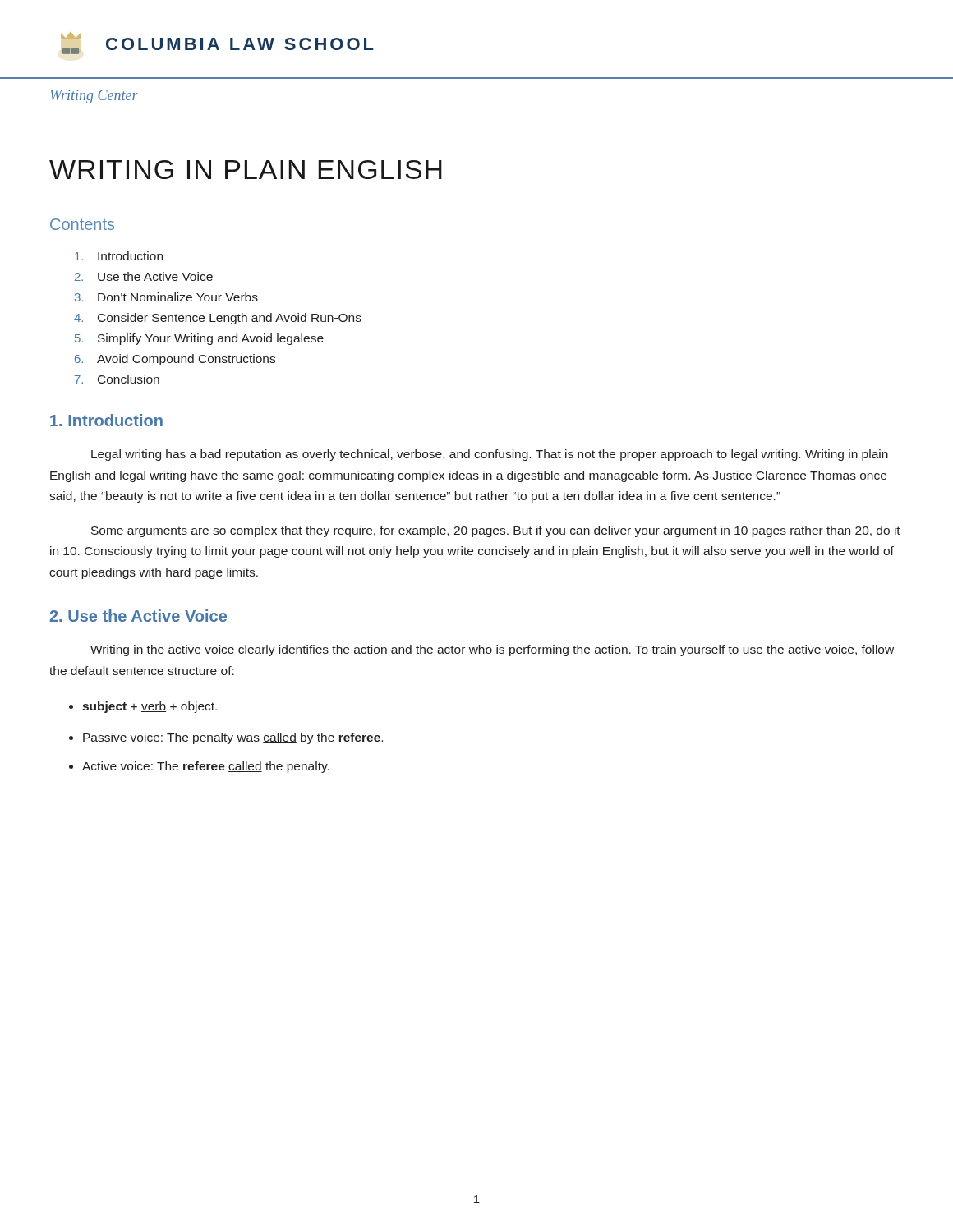Point to the text block starting "Writing Center"
The height and width of the screenshot is (1232, 953).
(93, 95)
